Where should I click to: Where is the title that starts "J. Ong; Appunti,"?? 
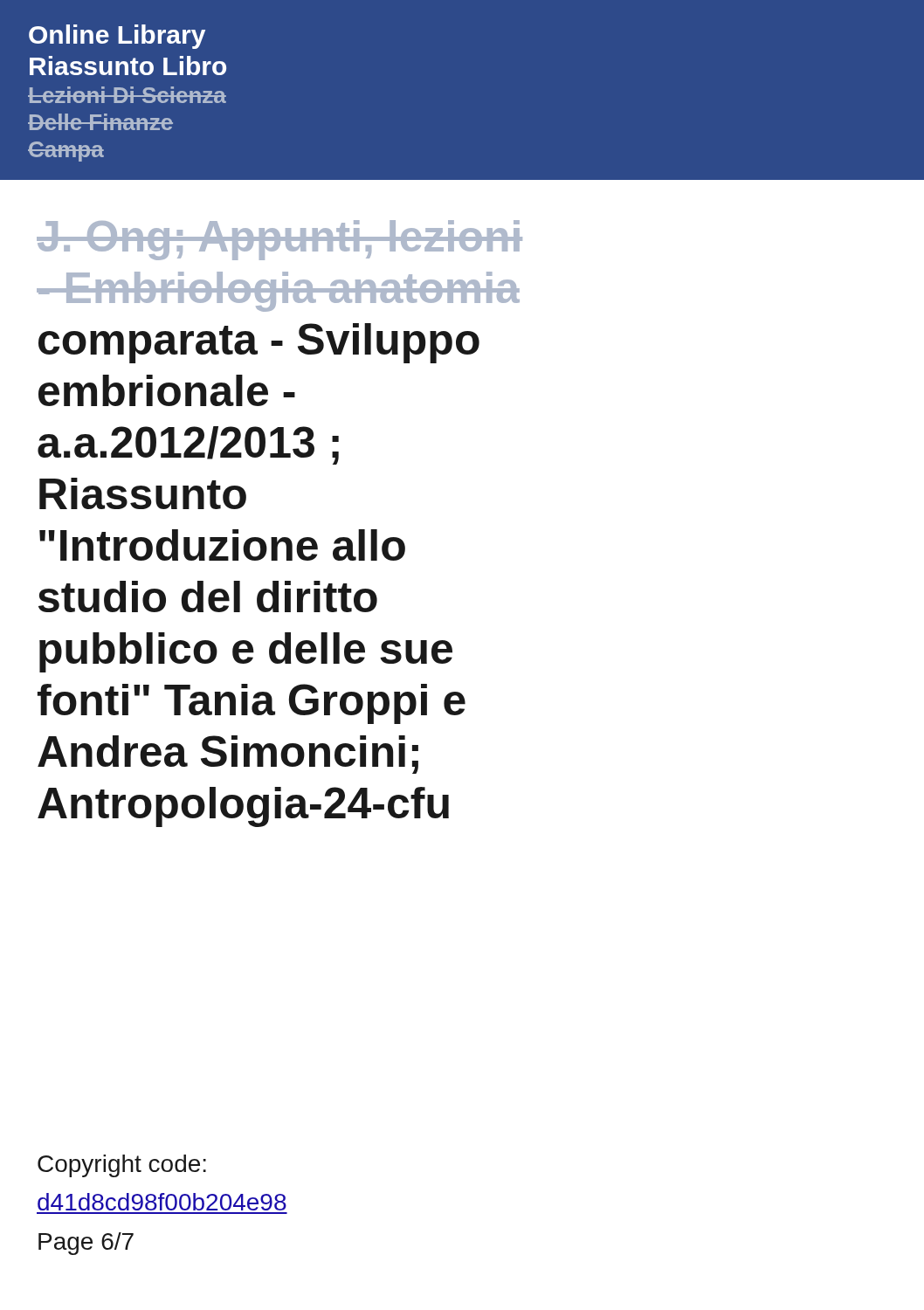pos(279,240)
